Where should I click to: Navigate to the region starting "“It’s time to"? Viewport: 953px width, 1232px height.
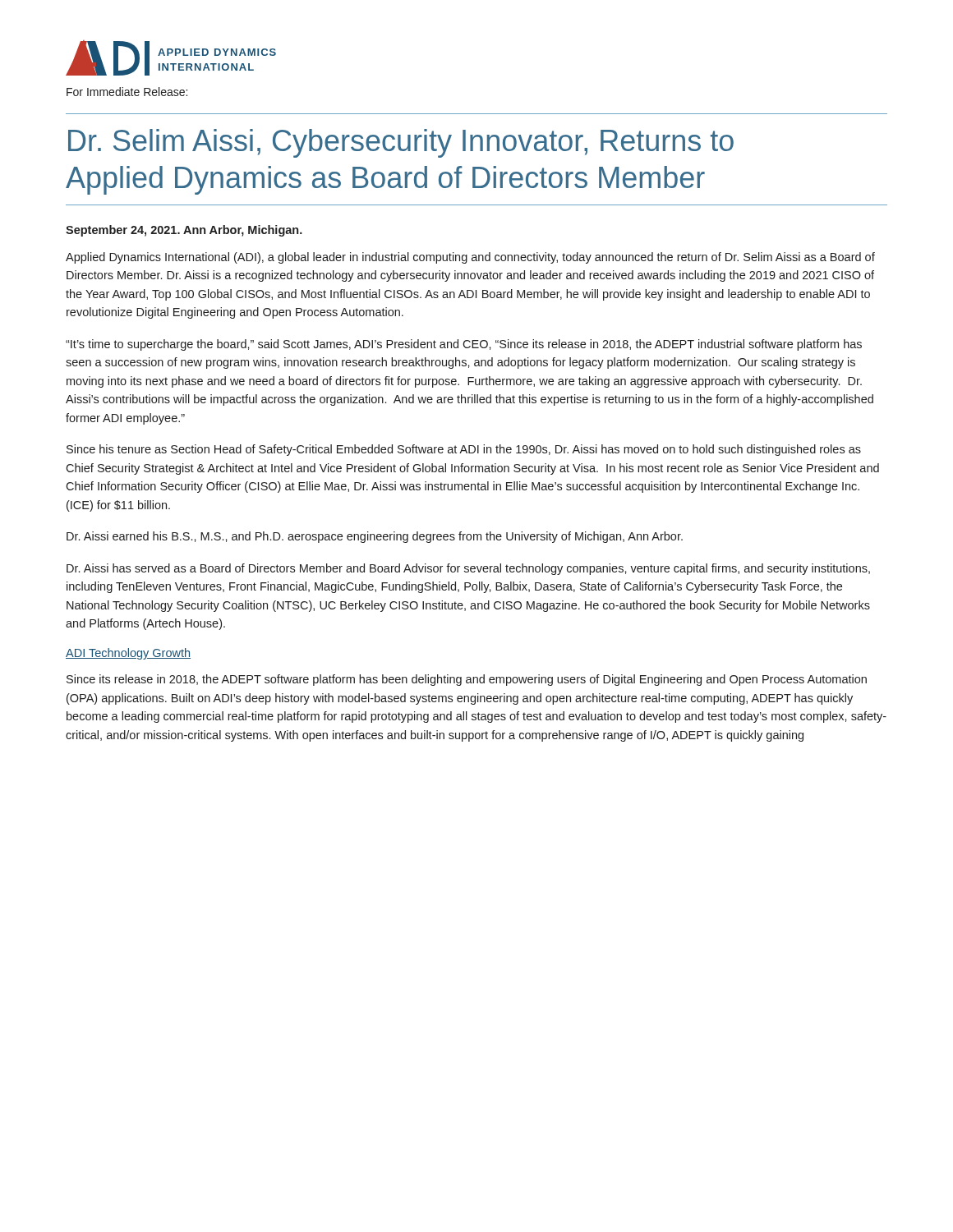click(470, 381)
